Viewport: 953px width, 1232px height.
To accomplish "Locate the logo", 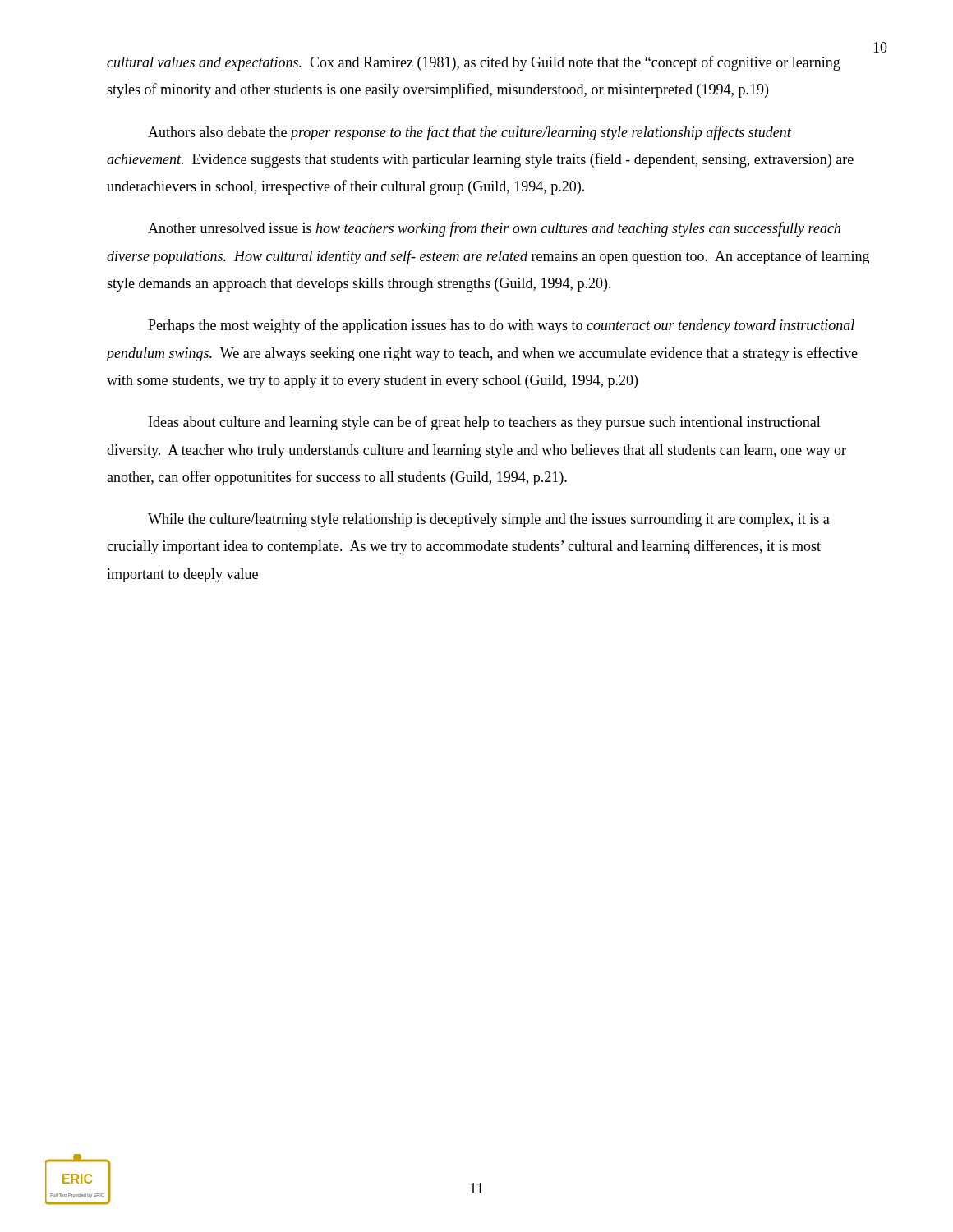I will click(x=78, y=1181).
